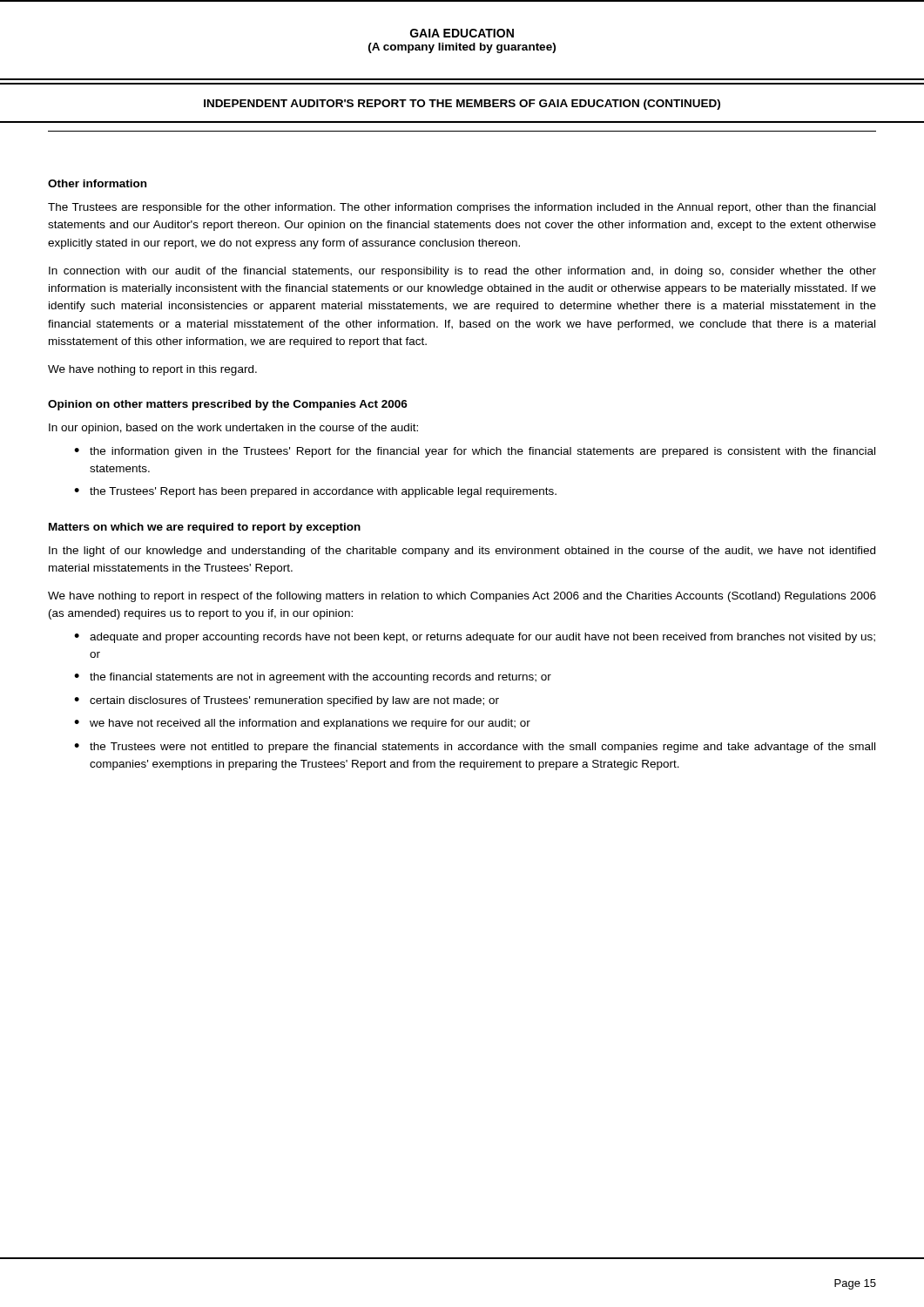Find "Other information" on this page
924x1307 pixels.
(x=98, y=183)
